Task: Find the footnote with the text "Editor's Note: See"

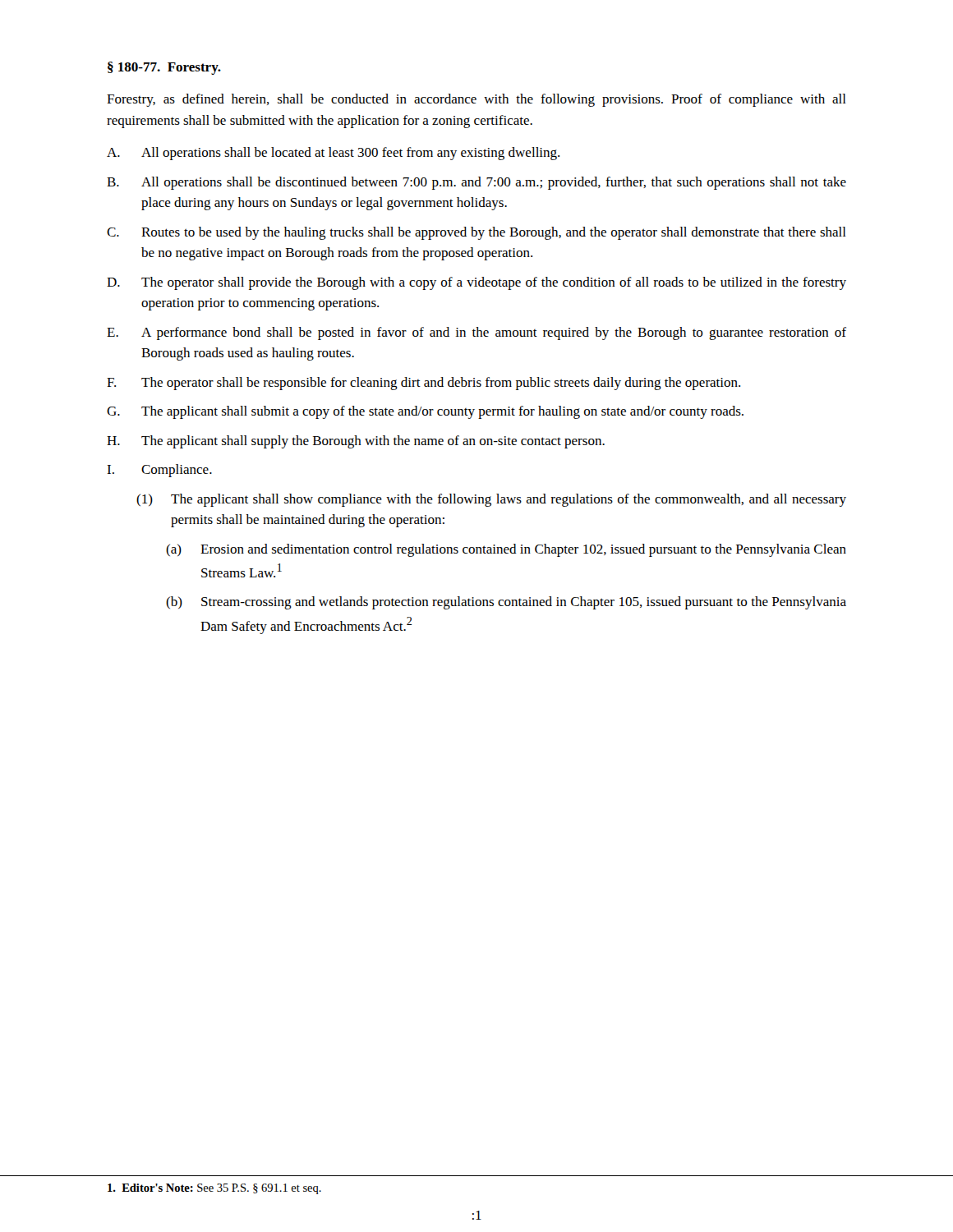Action: [214, 1188]
